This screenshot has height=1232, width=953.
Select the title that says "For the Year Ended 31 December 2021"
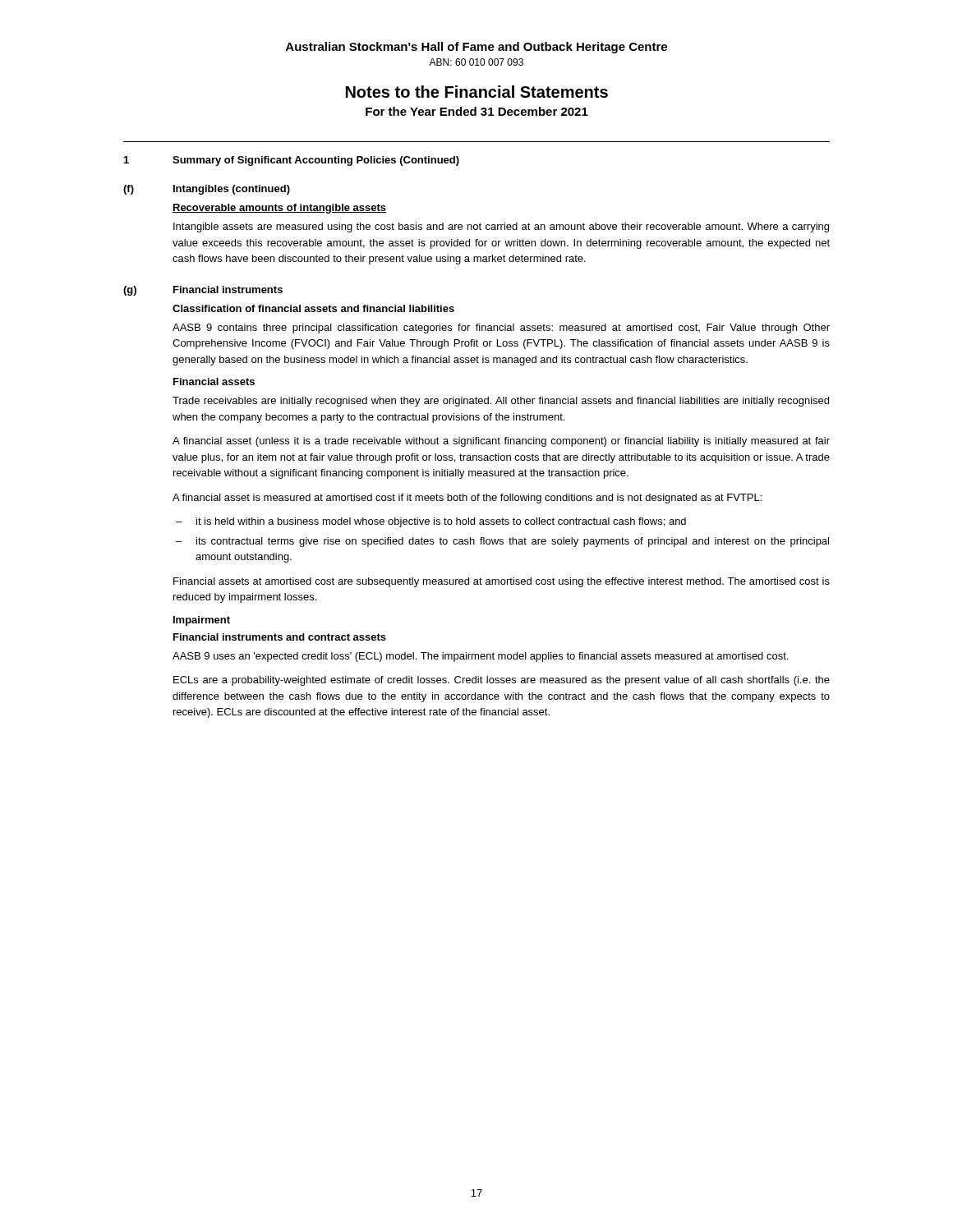point(476,111)
